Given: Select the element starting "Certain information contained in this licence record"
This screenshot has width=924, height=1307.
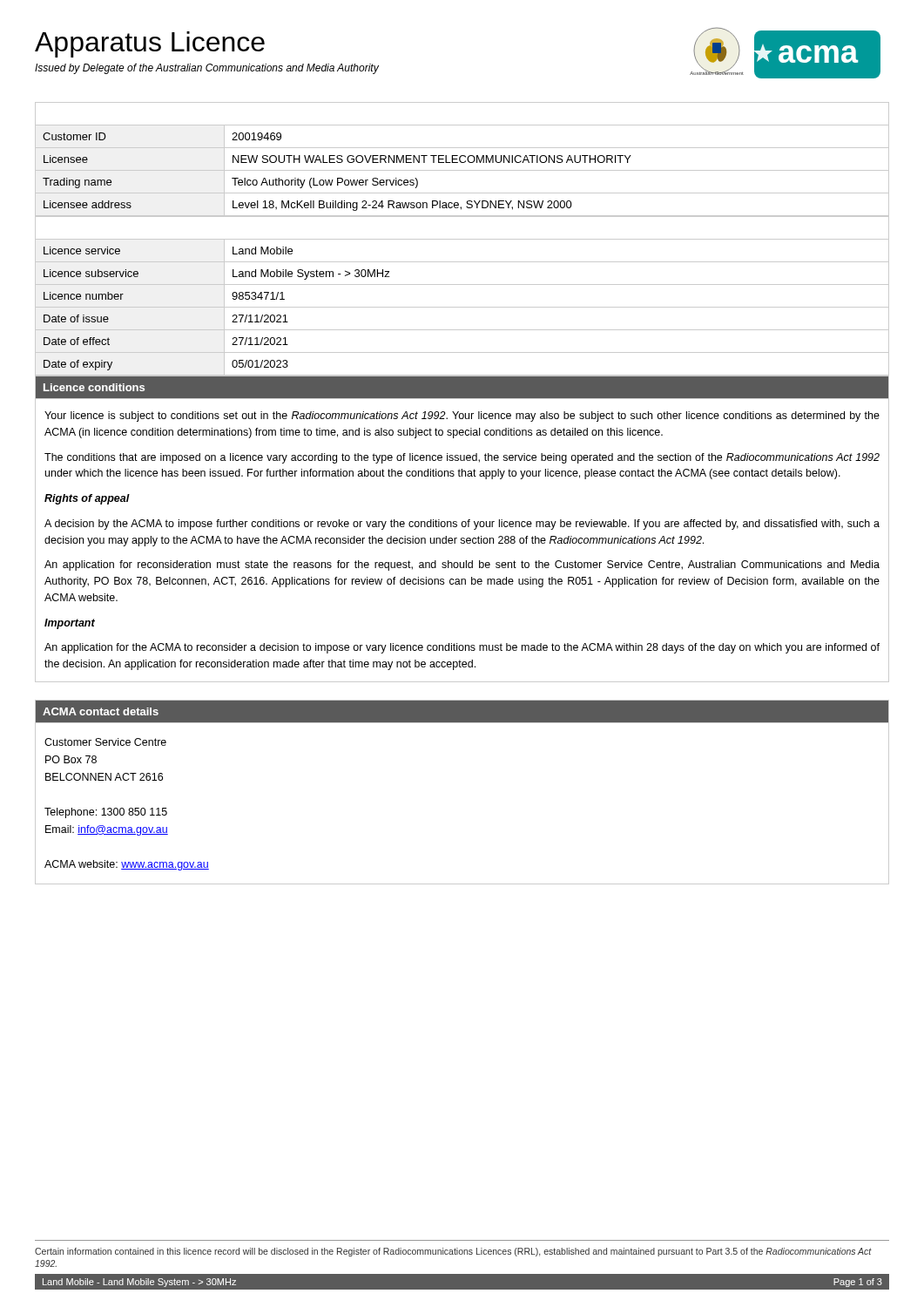Looking at the screenshot, I should point(453,1257).
